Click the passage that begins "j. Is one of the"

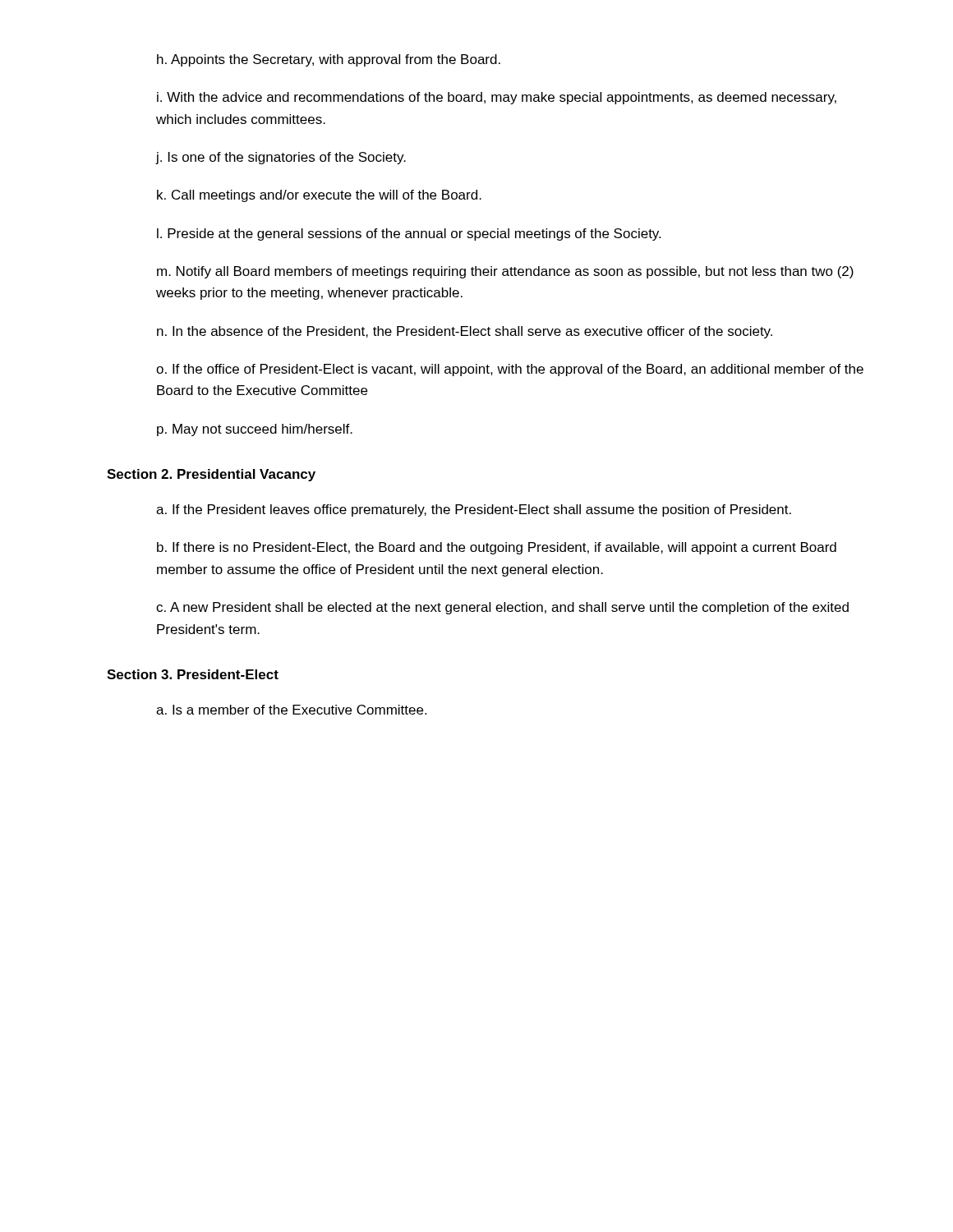(281, 157)
